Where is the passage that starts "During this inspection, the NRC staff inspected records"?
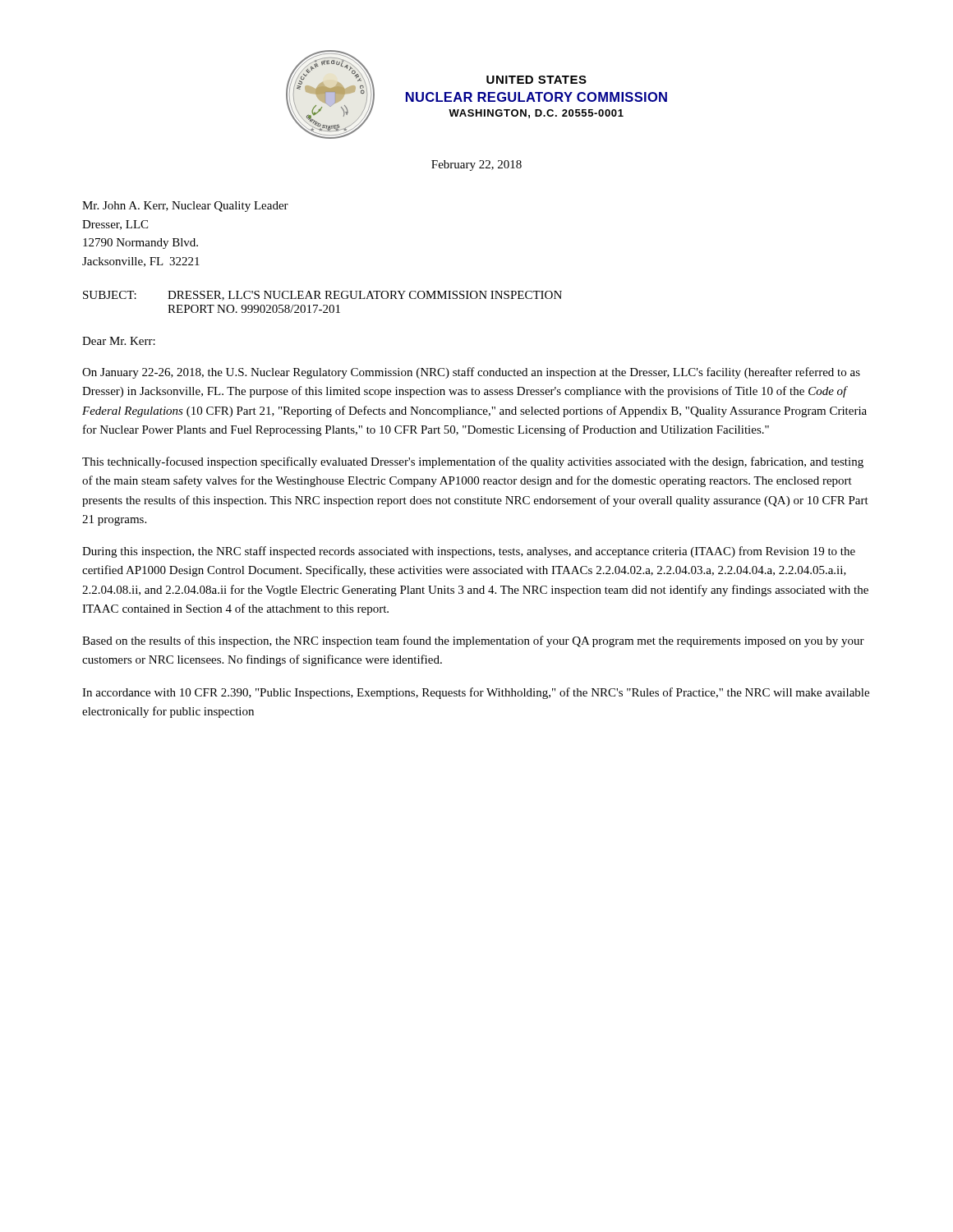953x1232 pixels. [x=475, y=580]
